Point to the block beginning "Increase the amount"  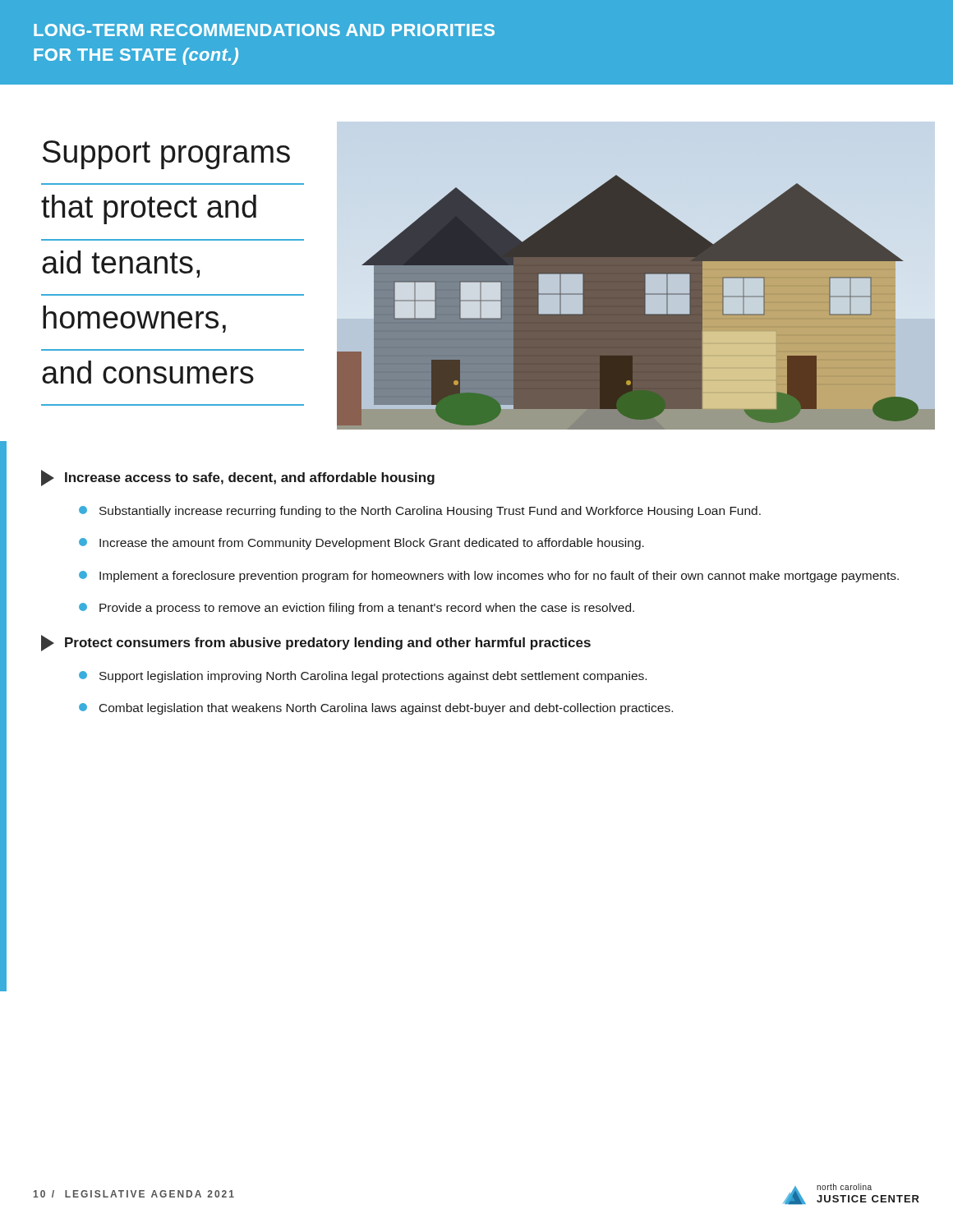[x=362, y=543]
